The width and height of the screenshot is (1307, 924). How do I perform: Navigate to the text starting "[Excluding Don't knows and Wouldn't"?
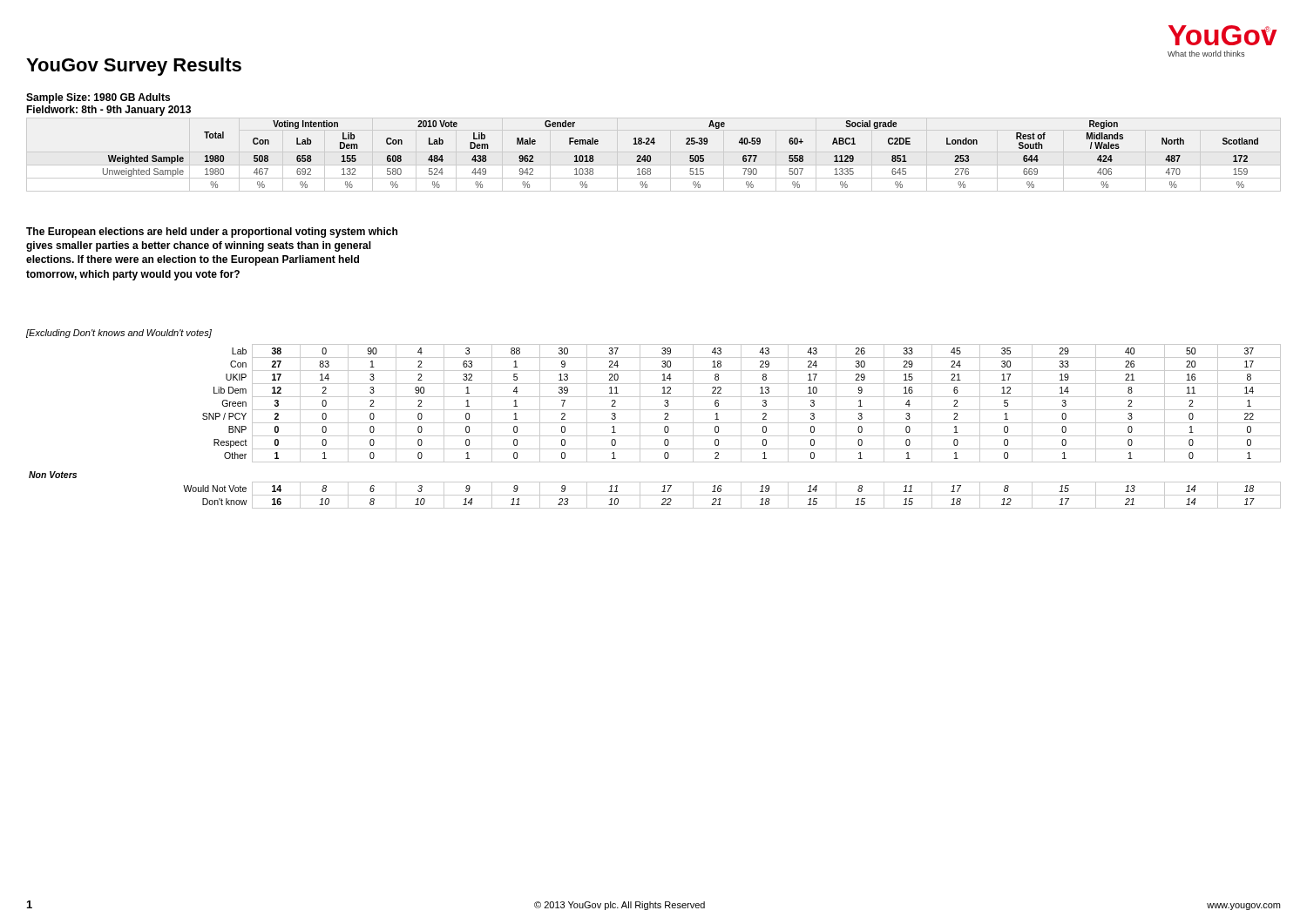tap(218, 333)
